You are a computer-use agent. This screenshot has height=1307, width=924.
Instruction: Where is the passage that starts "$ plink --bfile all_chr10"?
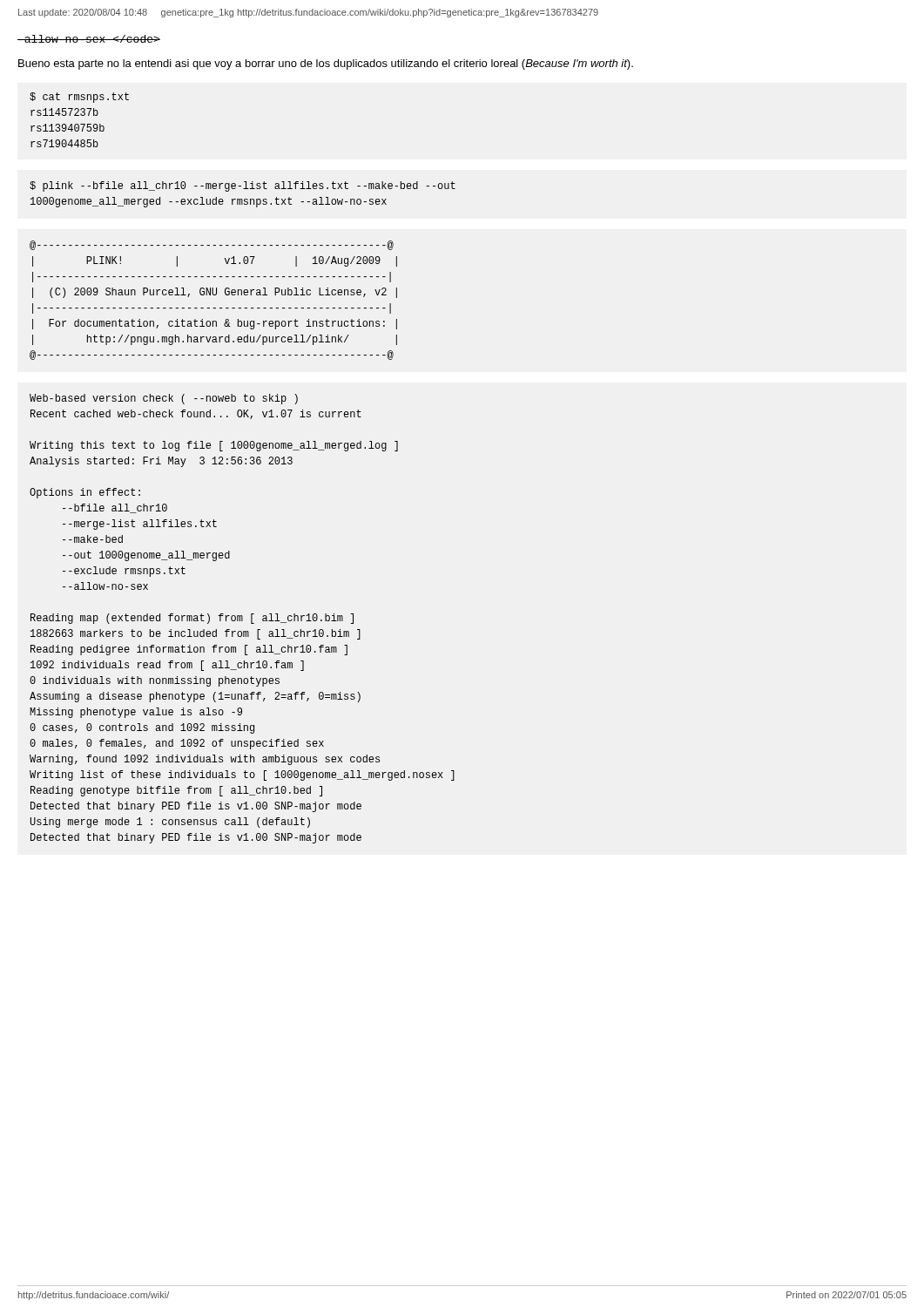(243, 194)
